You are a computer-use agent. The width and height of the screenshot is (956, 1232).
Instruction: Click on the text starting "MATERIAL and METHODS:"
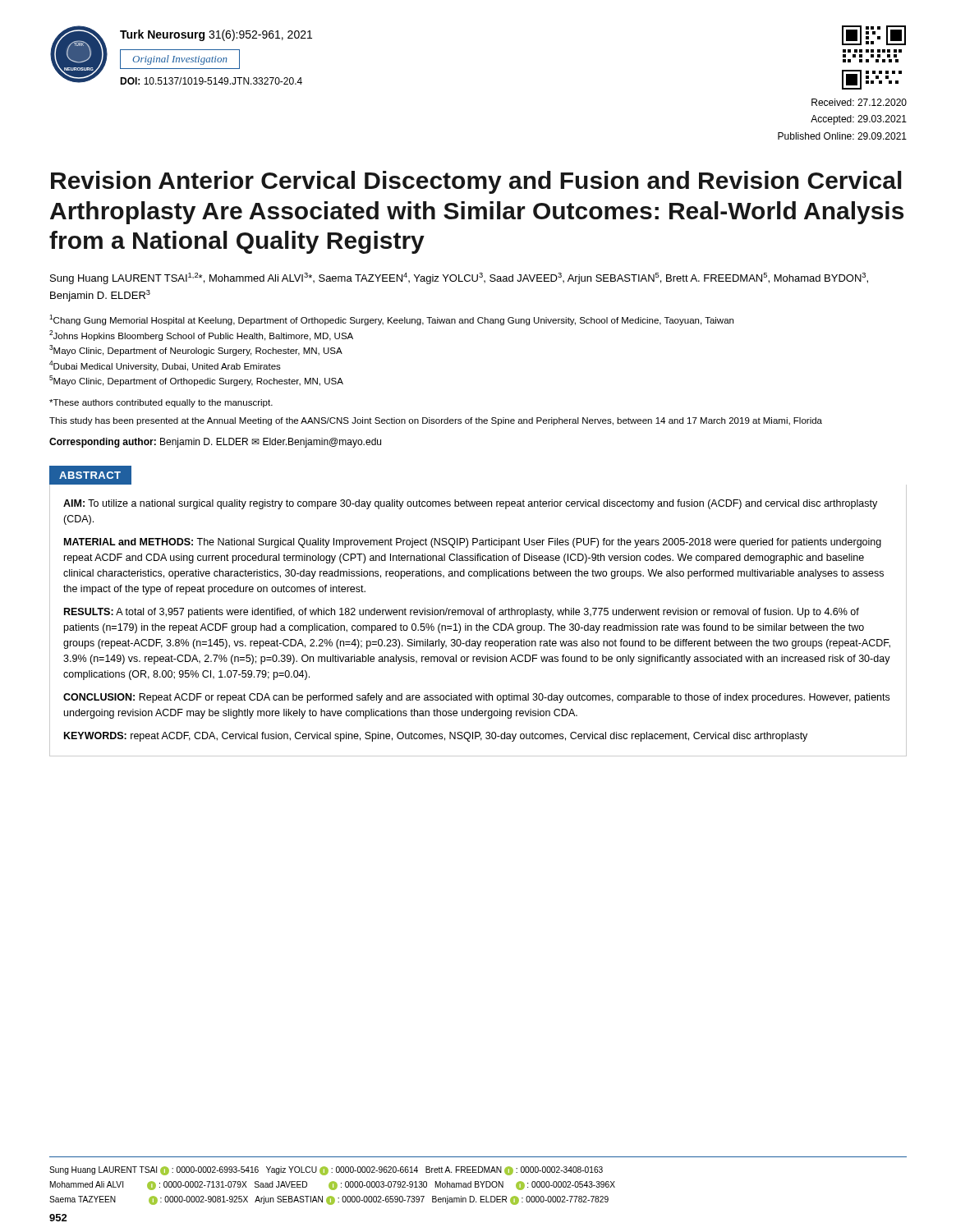(474, 565)
